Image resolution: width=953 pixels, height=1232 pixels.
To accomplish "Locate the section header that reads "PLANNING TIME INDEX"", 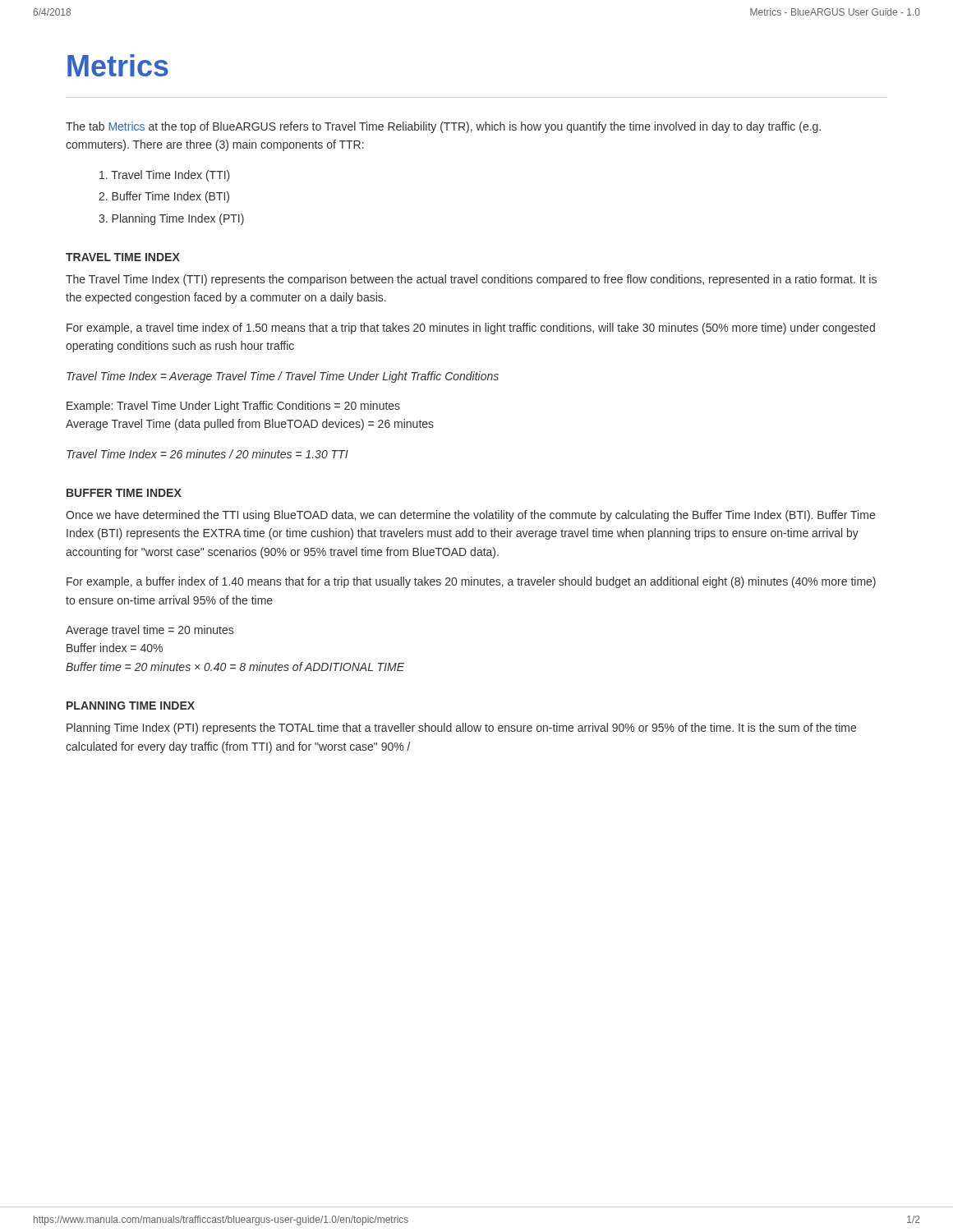I will 130,706.
